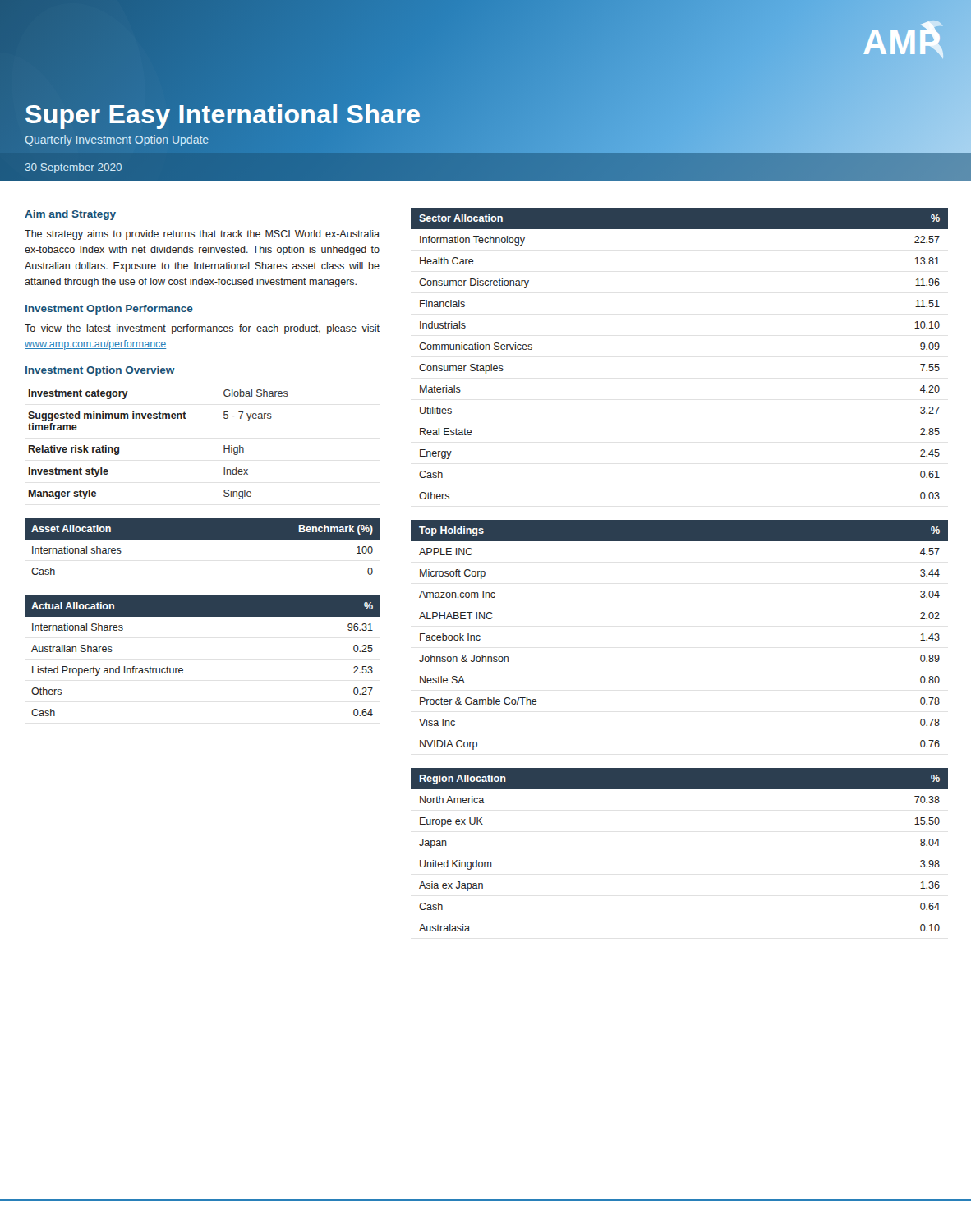The width and height of the screenshot is (971, 1232).
Task: Find the table that mentions "ALPHABET INC"
Action: click(679, 637)
